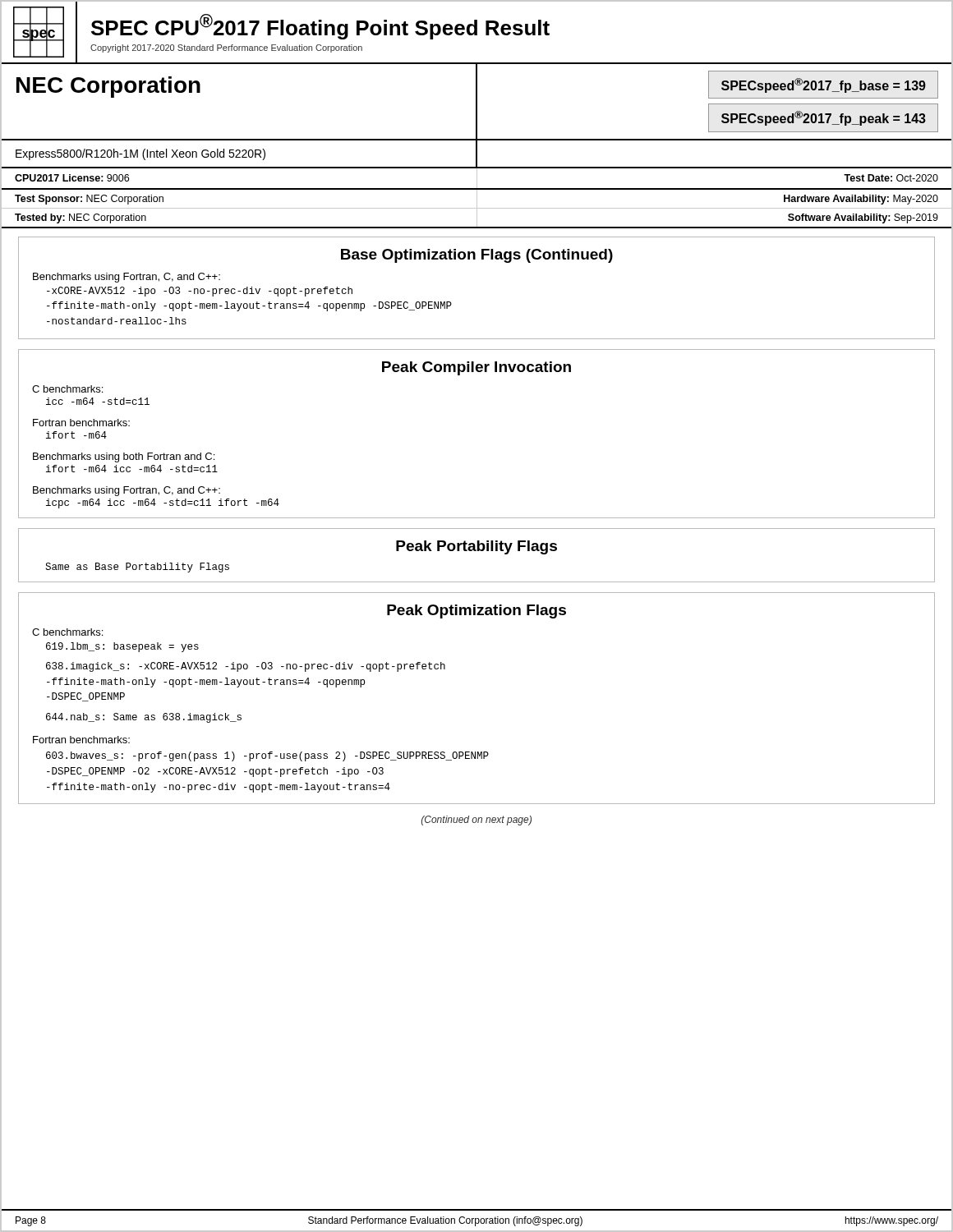The height and width of the screenshot is (1232, 953).
Task: Point to "NEC Corporation SPECspeed®2017_fp_base = 139 SPECspeed®2017_fp_peak = 143"
Action: [x=476, y=101]
